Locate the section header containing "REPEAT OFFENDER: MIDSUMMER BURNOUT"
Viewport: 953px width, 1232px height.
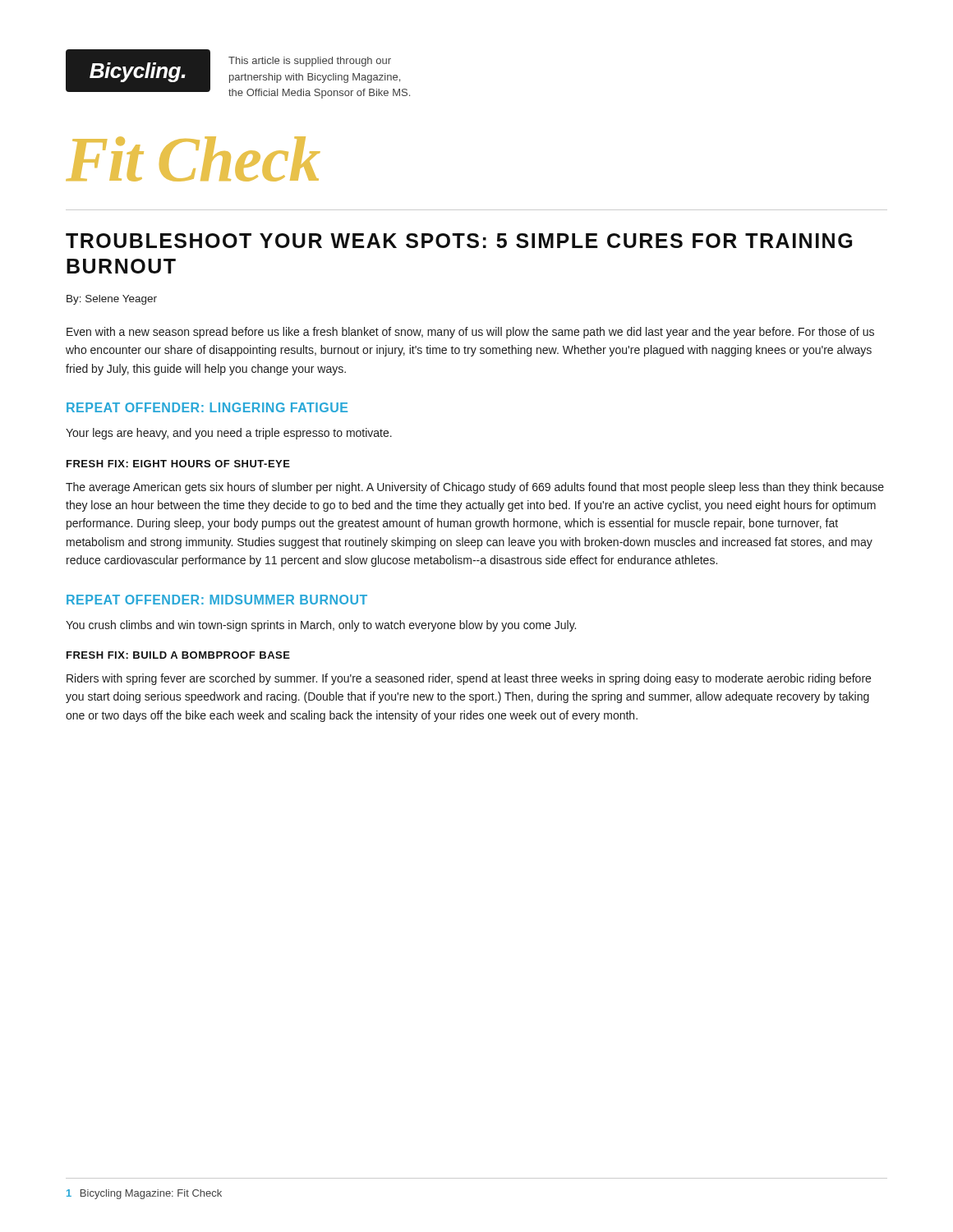click(217, 600)
